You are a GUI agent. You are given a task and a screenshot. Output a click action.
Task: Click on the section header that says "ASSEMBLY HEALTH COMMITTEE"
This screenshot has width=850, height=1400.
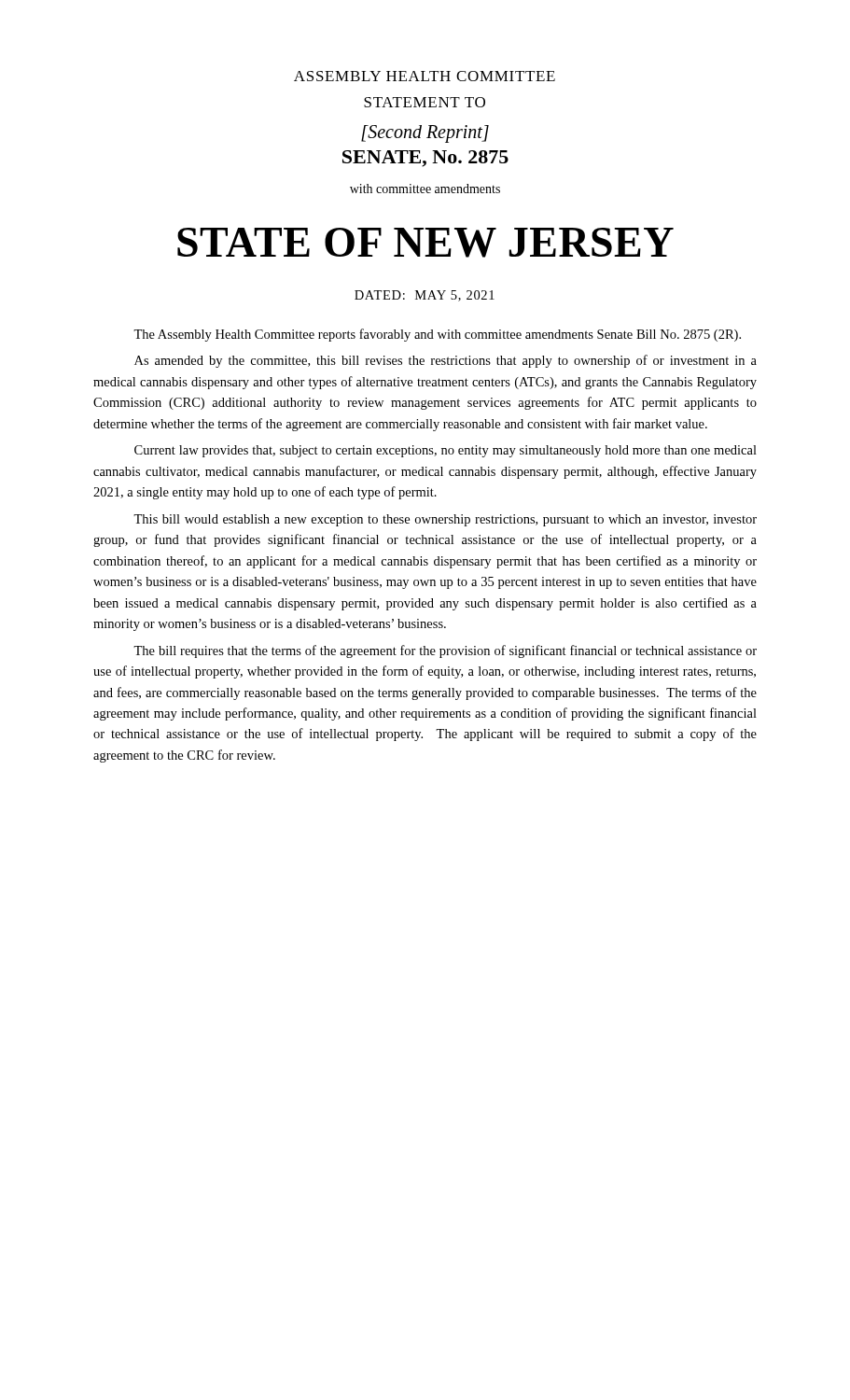point(425,76)
